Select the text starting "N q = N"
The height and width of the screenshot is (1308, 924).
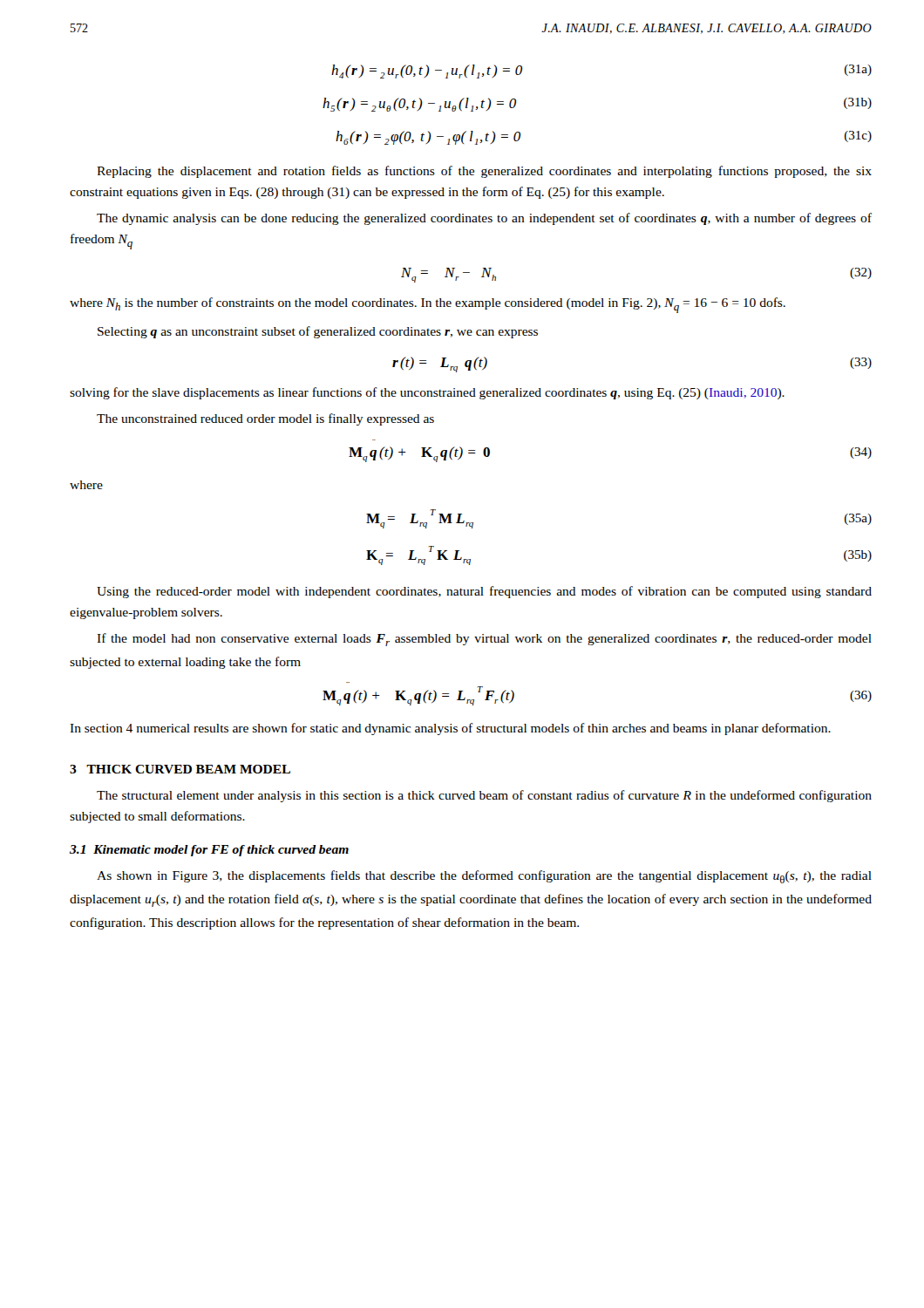471,272
